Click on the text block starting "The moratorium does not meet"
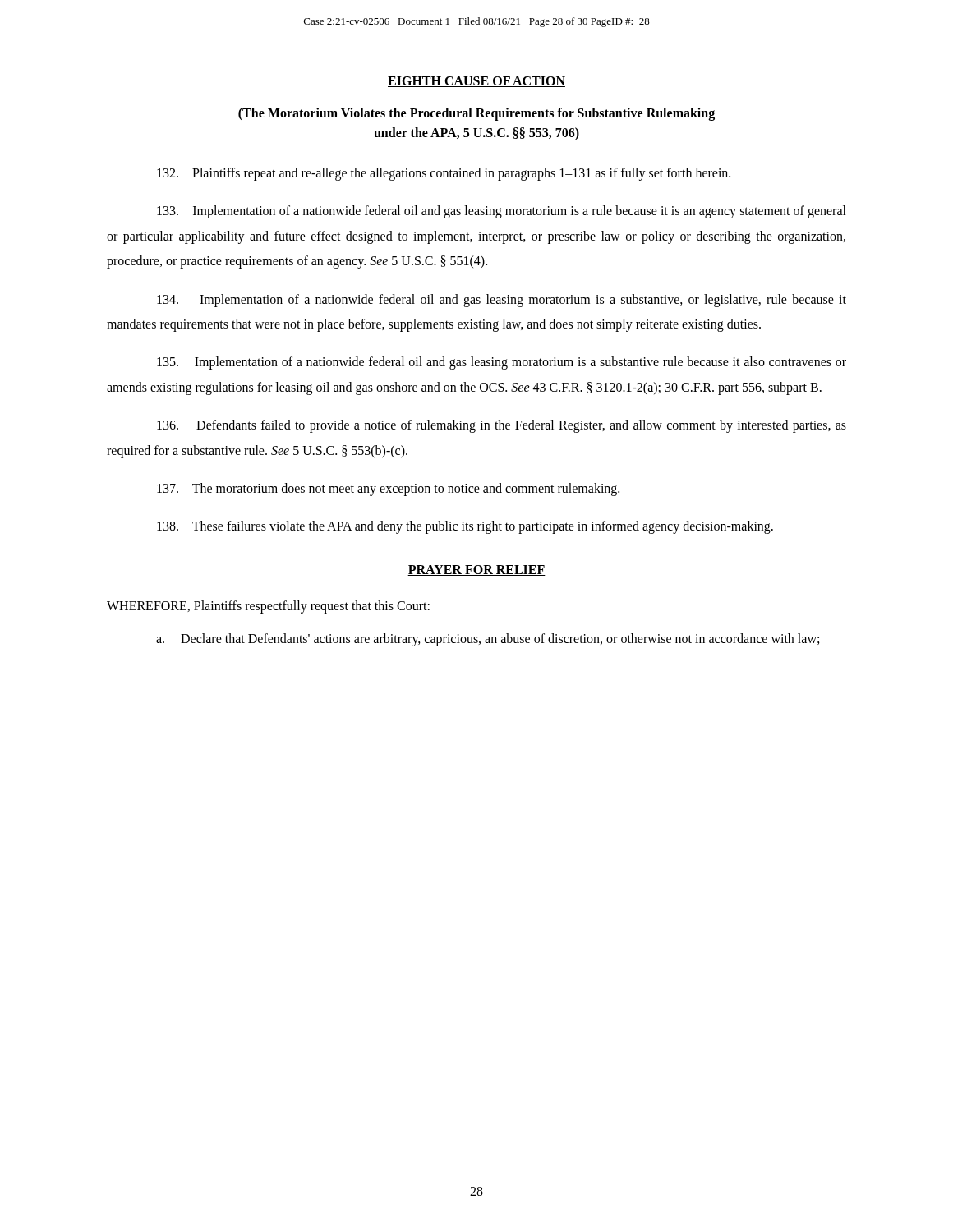The height and width of the screenshot is (1232, 953). pyautogui.click(x=476, y=489)
